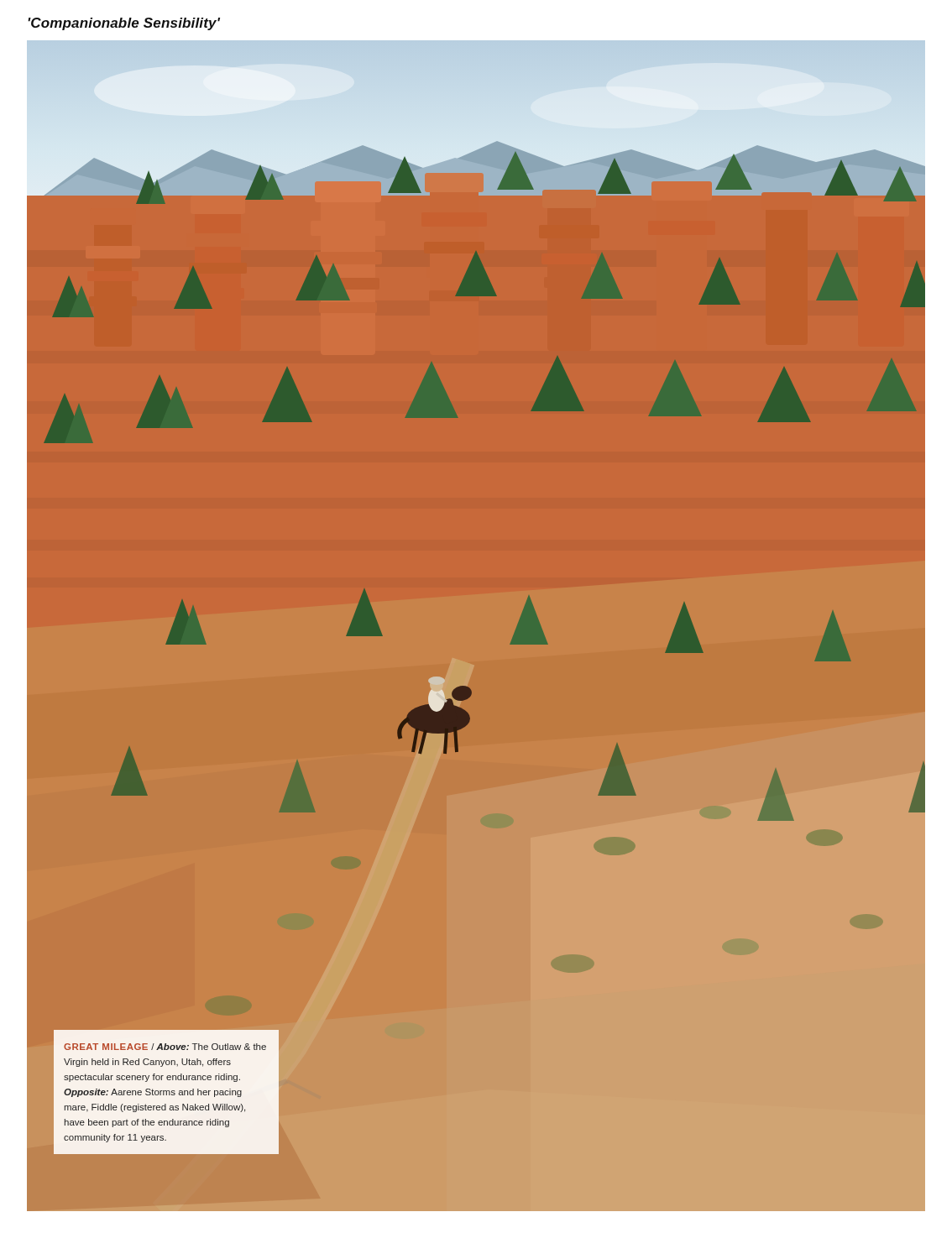Find the photo
Screen dimensions: 1259x952
click(476, 626)
